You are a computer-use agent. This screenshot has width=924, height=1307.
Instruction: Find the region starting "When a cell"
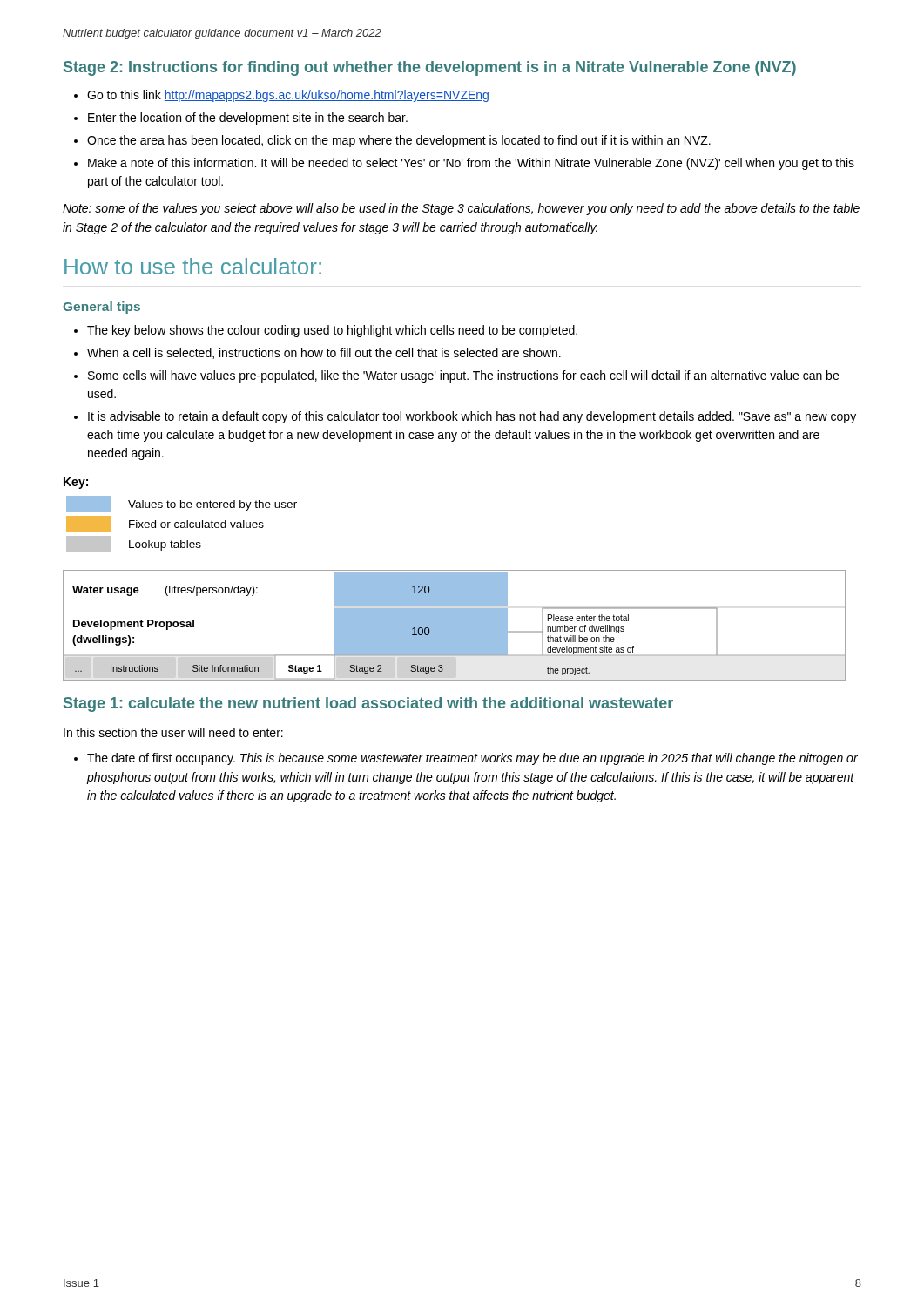pos(324,353)
